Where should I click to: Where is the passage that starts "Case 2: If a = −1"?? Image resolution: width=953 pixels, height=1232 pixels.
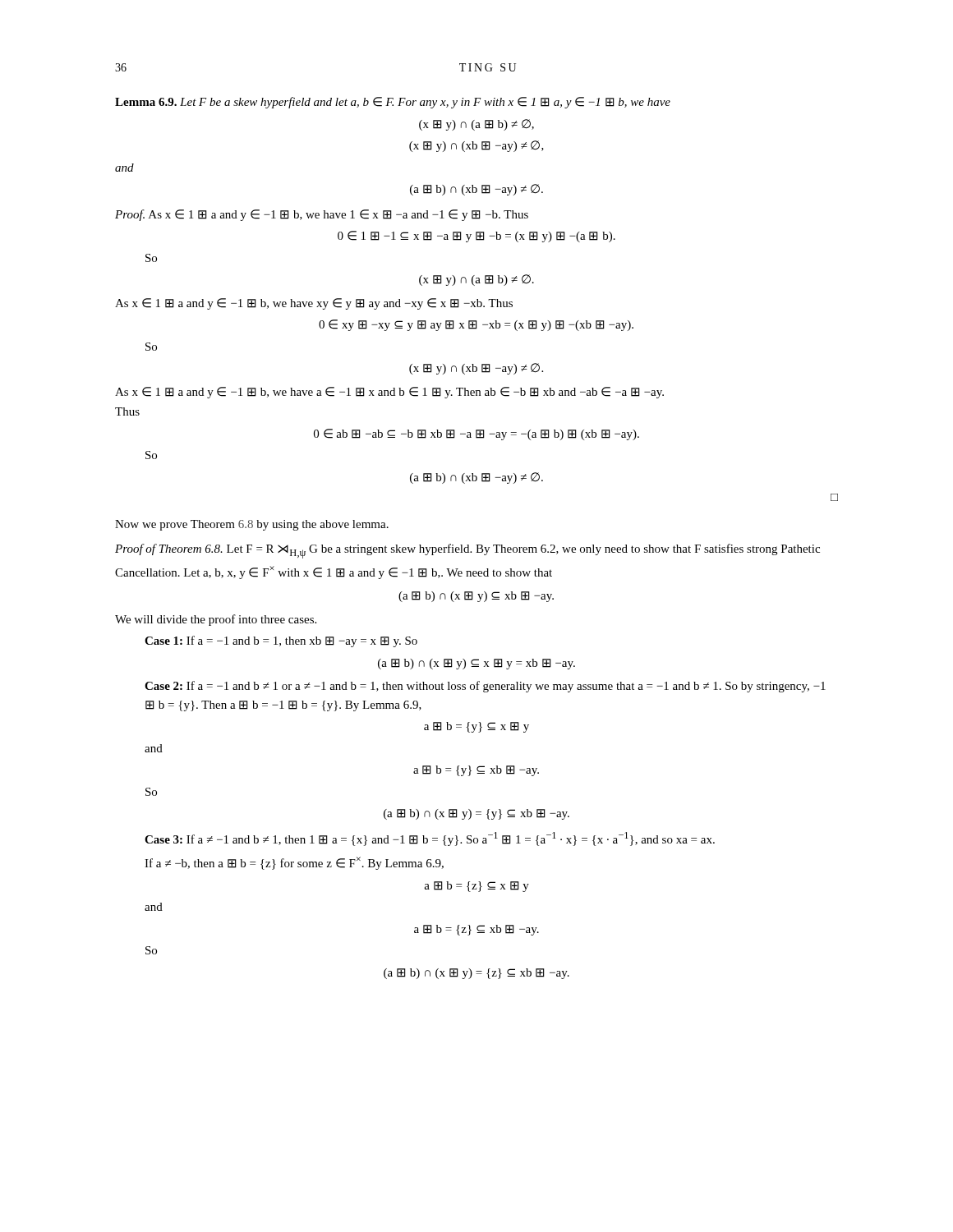tap(485, 695)
